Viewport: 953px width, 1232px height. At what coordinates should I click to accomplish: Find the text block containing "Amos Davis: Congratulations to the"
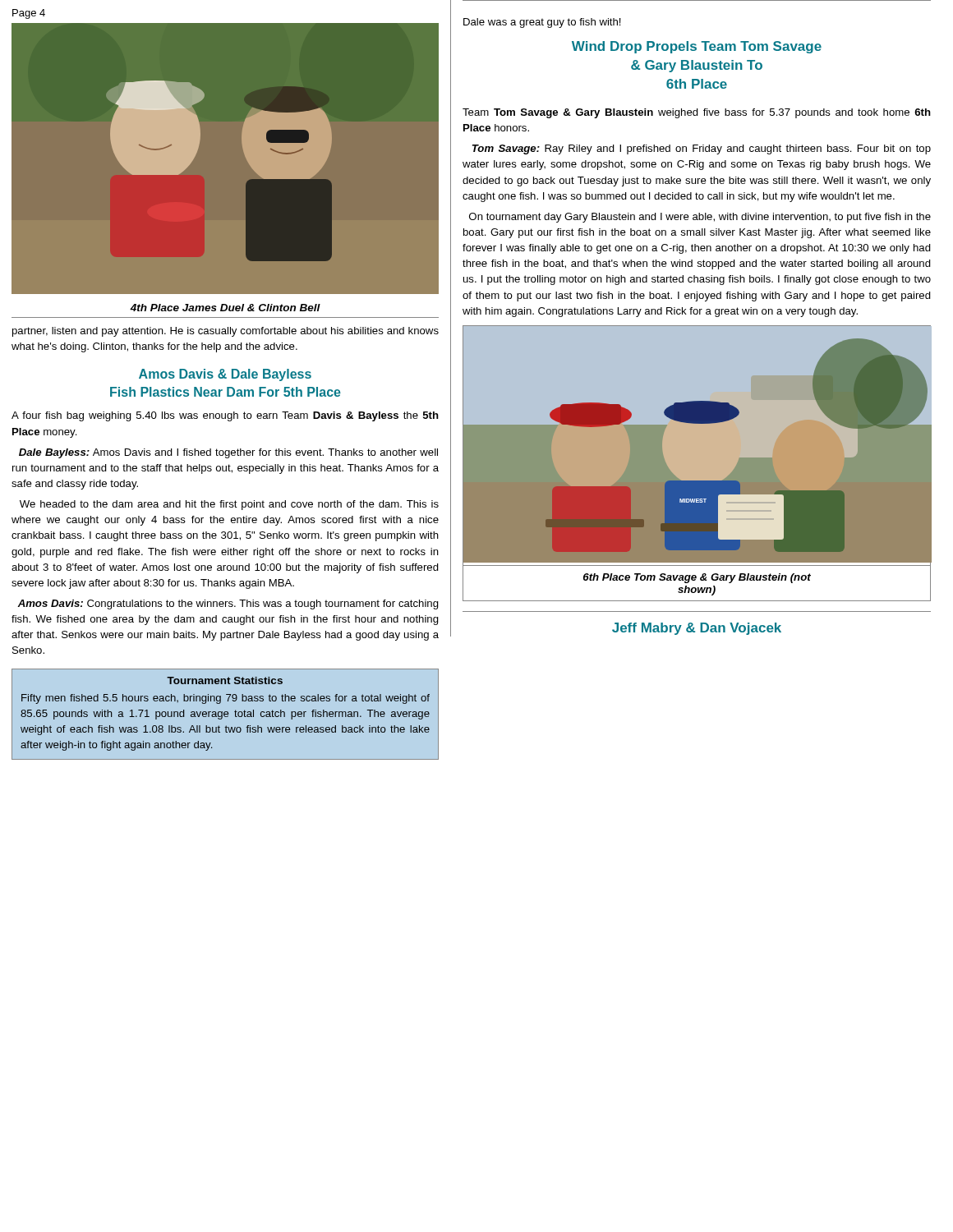click(225, 627)
